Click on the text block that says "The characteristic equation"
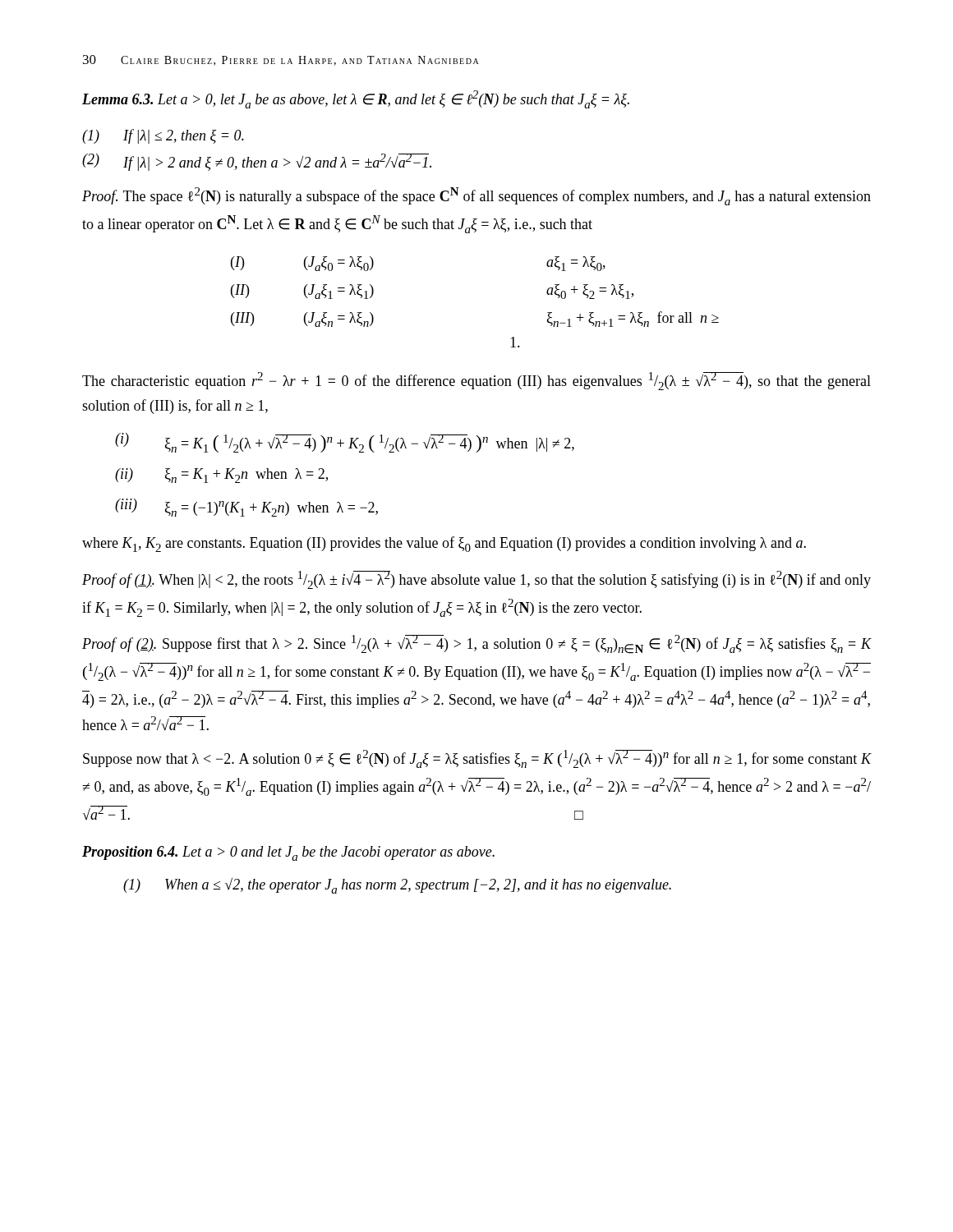953x1232 pixels. click(x=476, y=392)
